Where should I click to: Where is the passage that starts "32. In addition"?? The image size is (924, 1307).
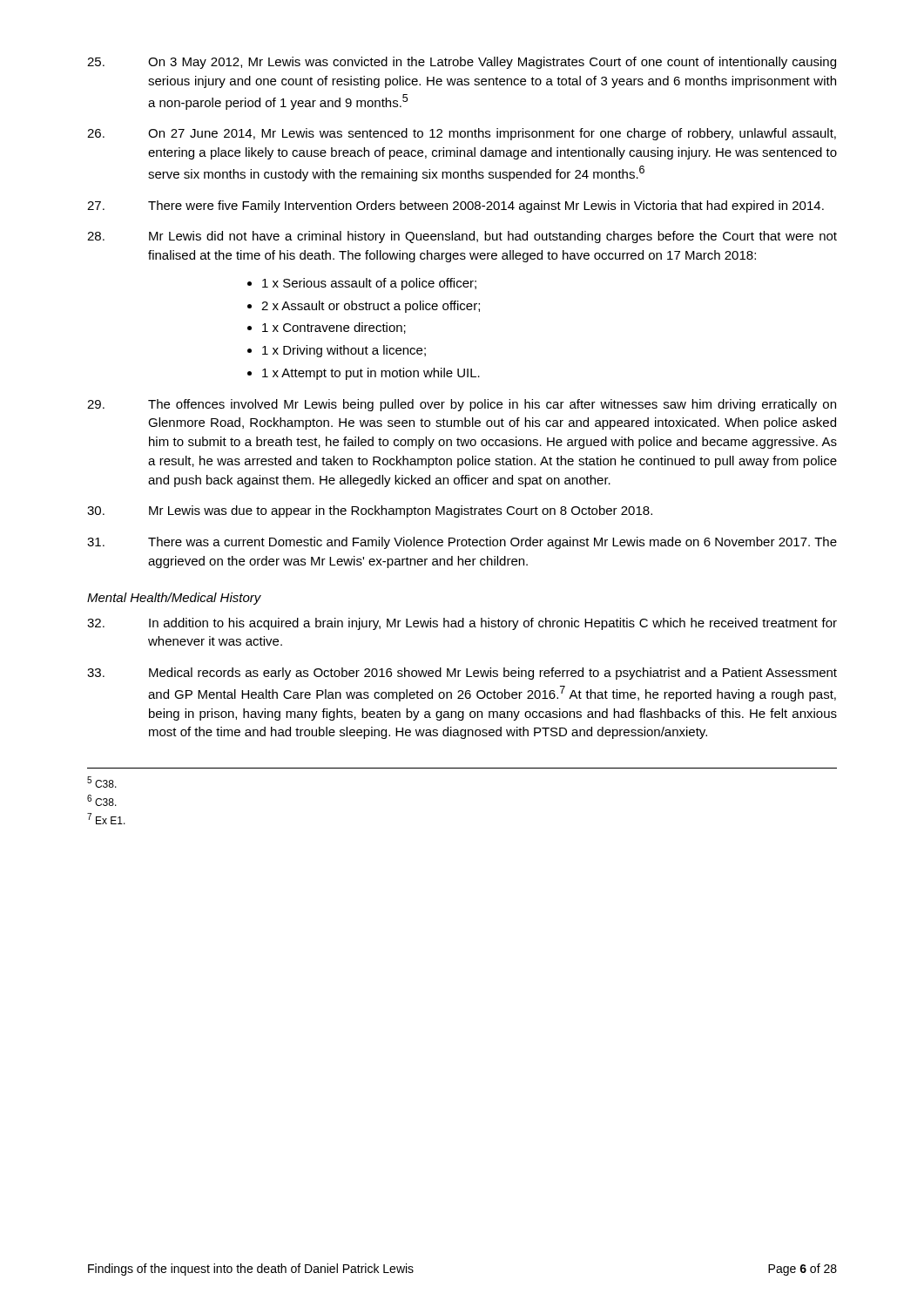[462, 632]
